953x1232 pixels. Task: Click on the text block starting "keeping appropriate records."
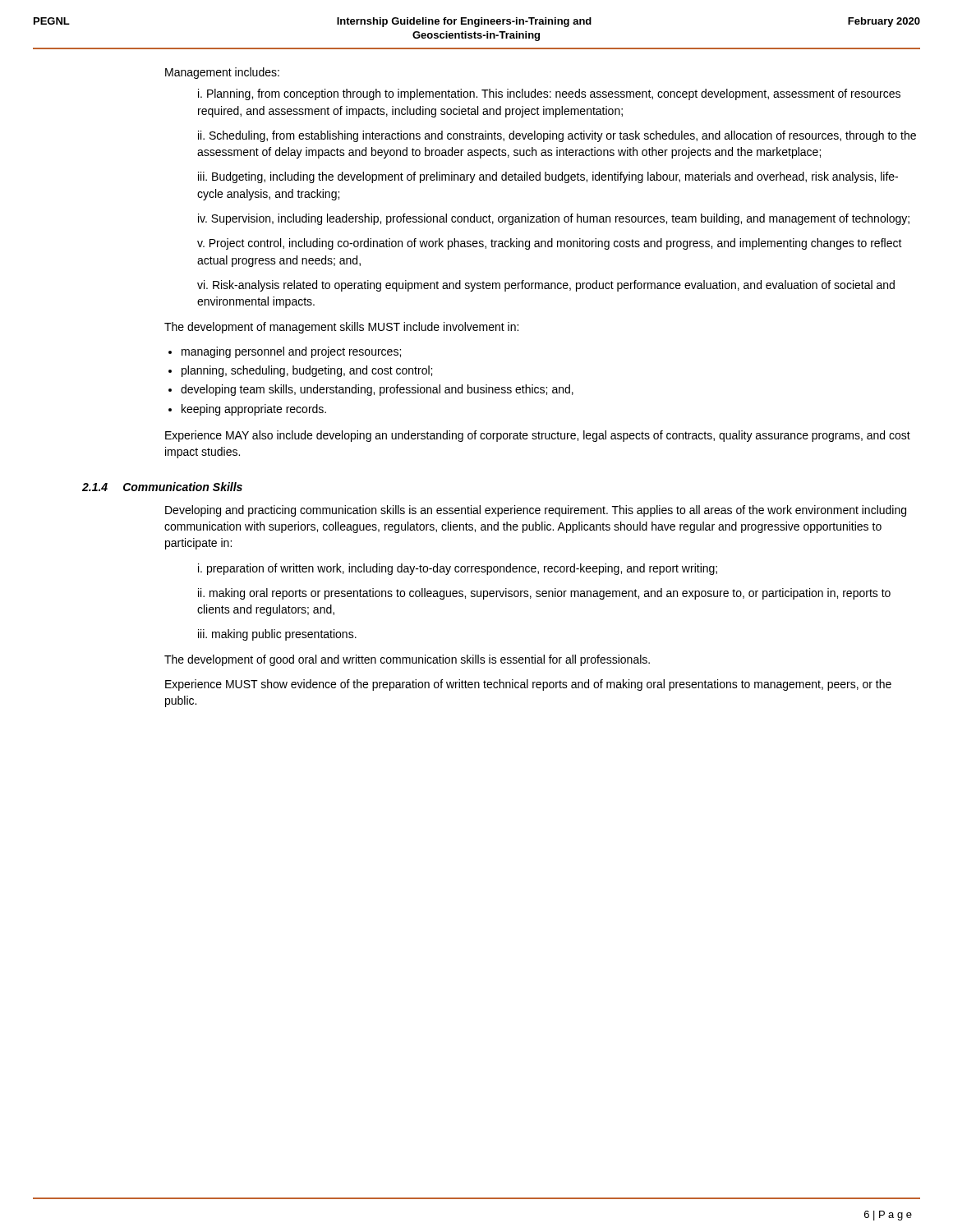[254, 409]
